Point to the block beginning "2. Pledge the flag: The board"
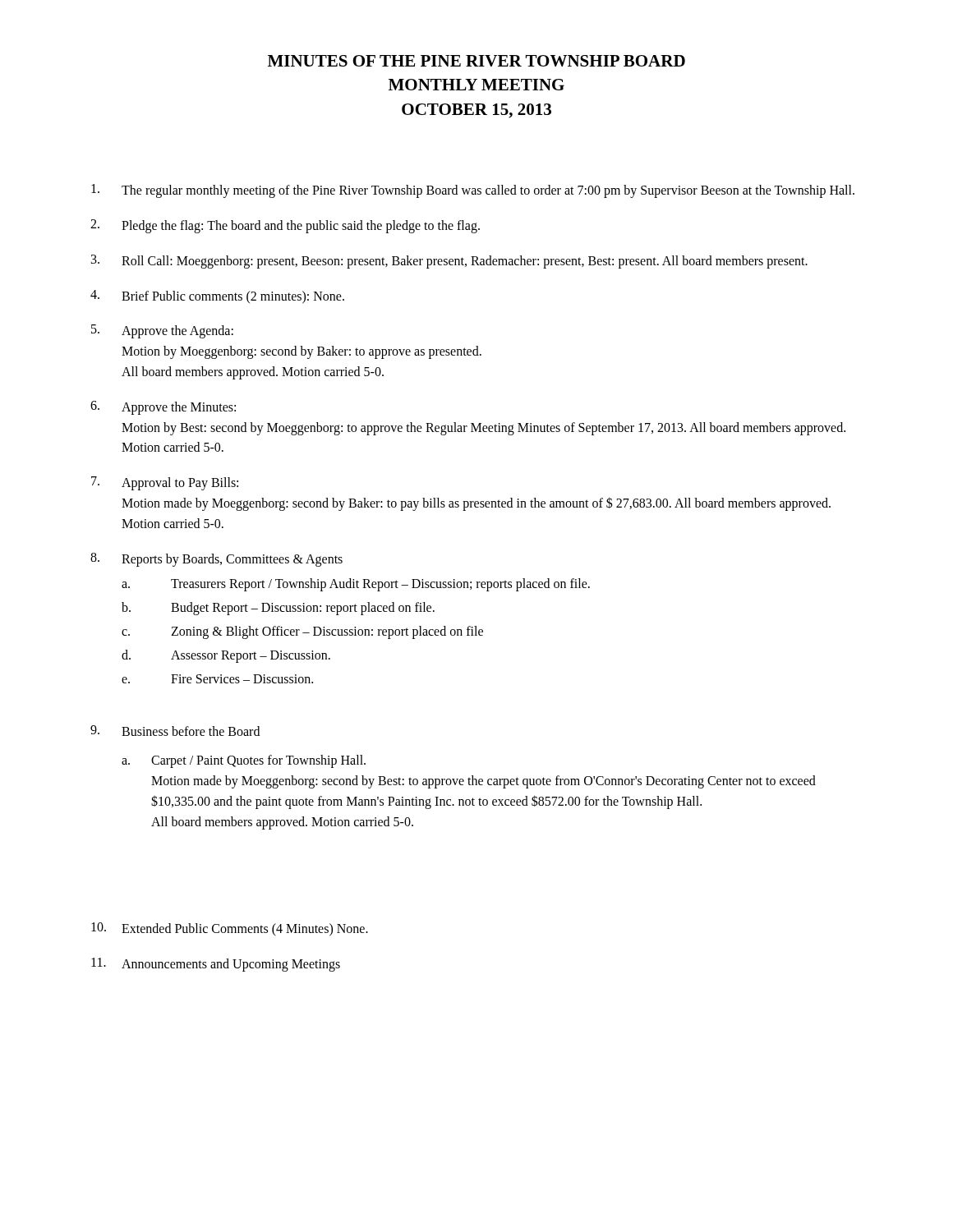 (x=476, y=226)
